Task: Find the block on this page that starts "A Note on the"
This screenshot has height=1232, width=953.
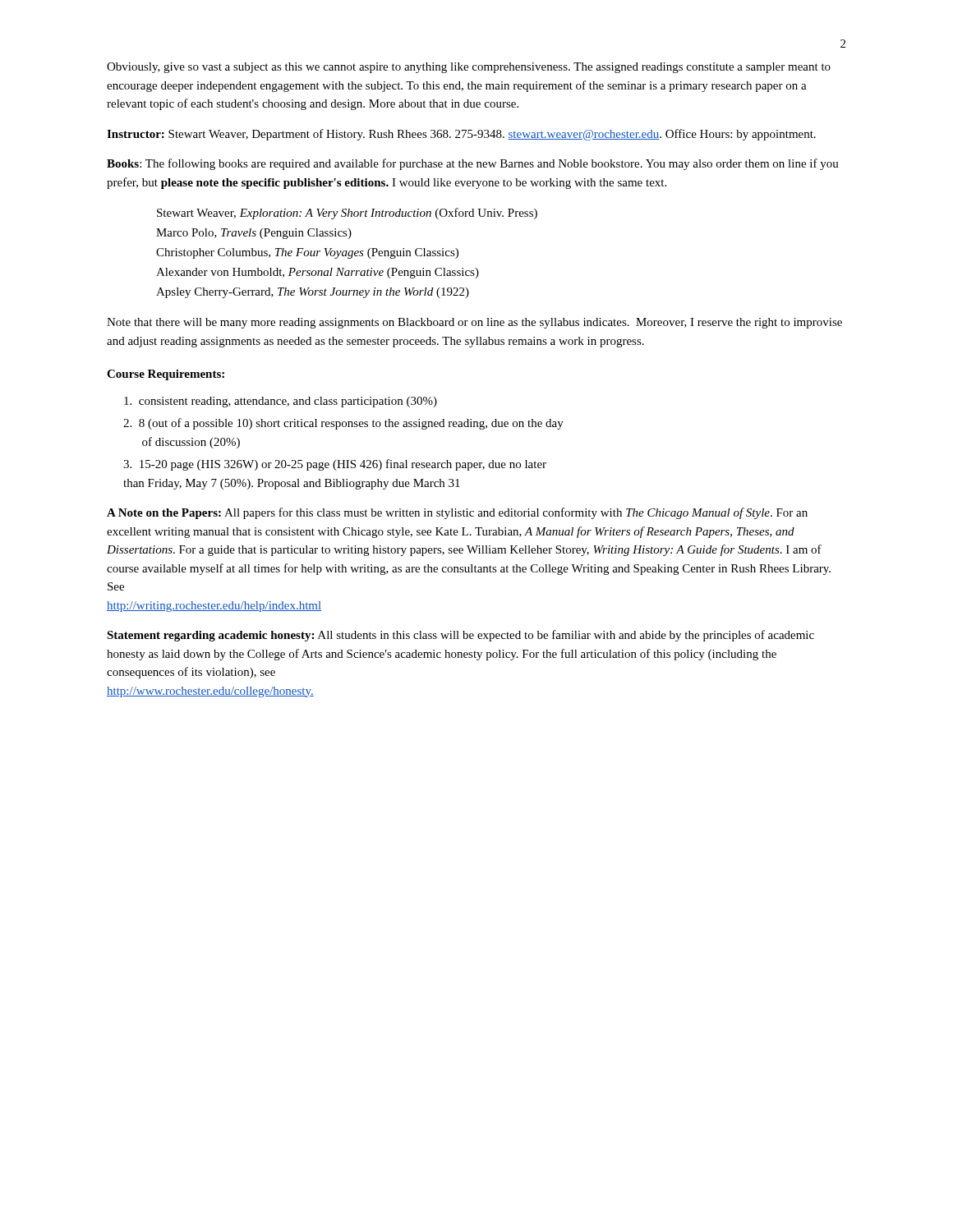Action: (x=476, y=559)
